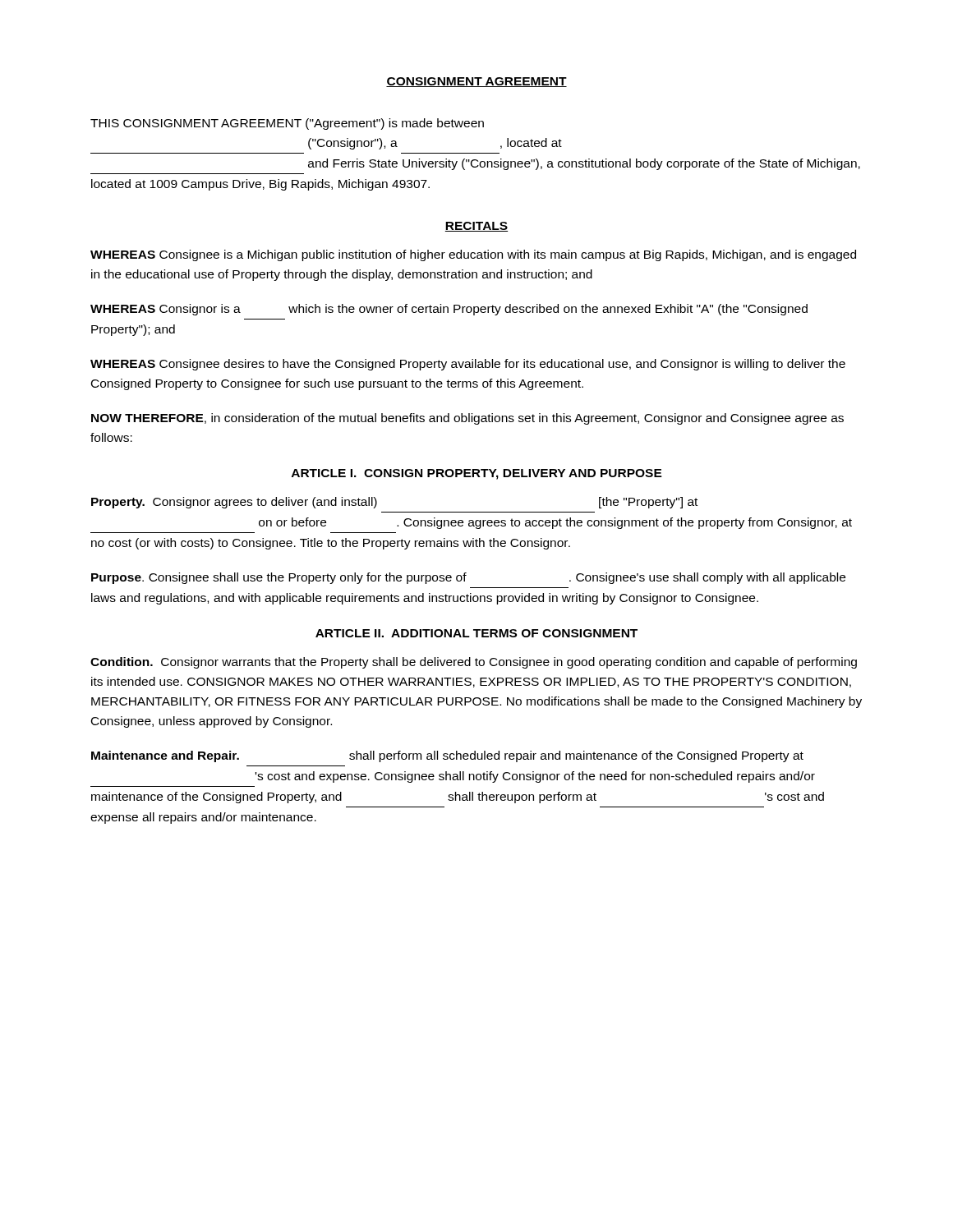Locate the text block containing "WHEREAS Consignee desires"
Image resolution: width=953 pixels, height=1232 pixels.
pyautogui.click(x=468, y=373)
